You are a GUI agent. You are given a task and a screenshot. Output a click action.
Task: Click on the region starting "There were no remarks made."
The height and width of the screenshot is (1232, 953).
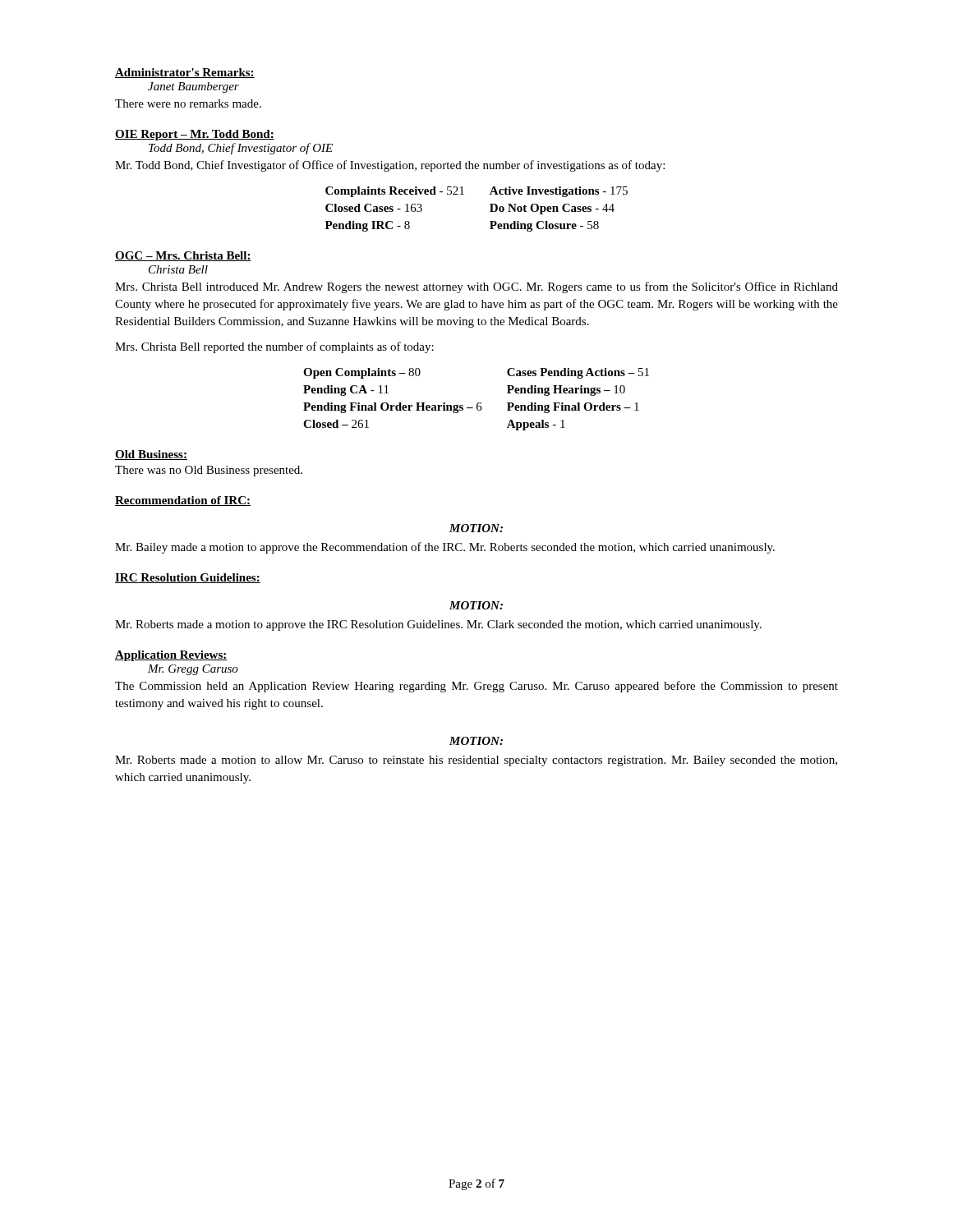tap(188, 103)
